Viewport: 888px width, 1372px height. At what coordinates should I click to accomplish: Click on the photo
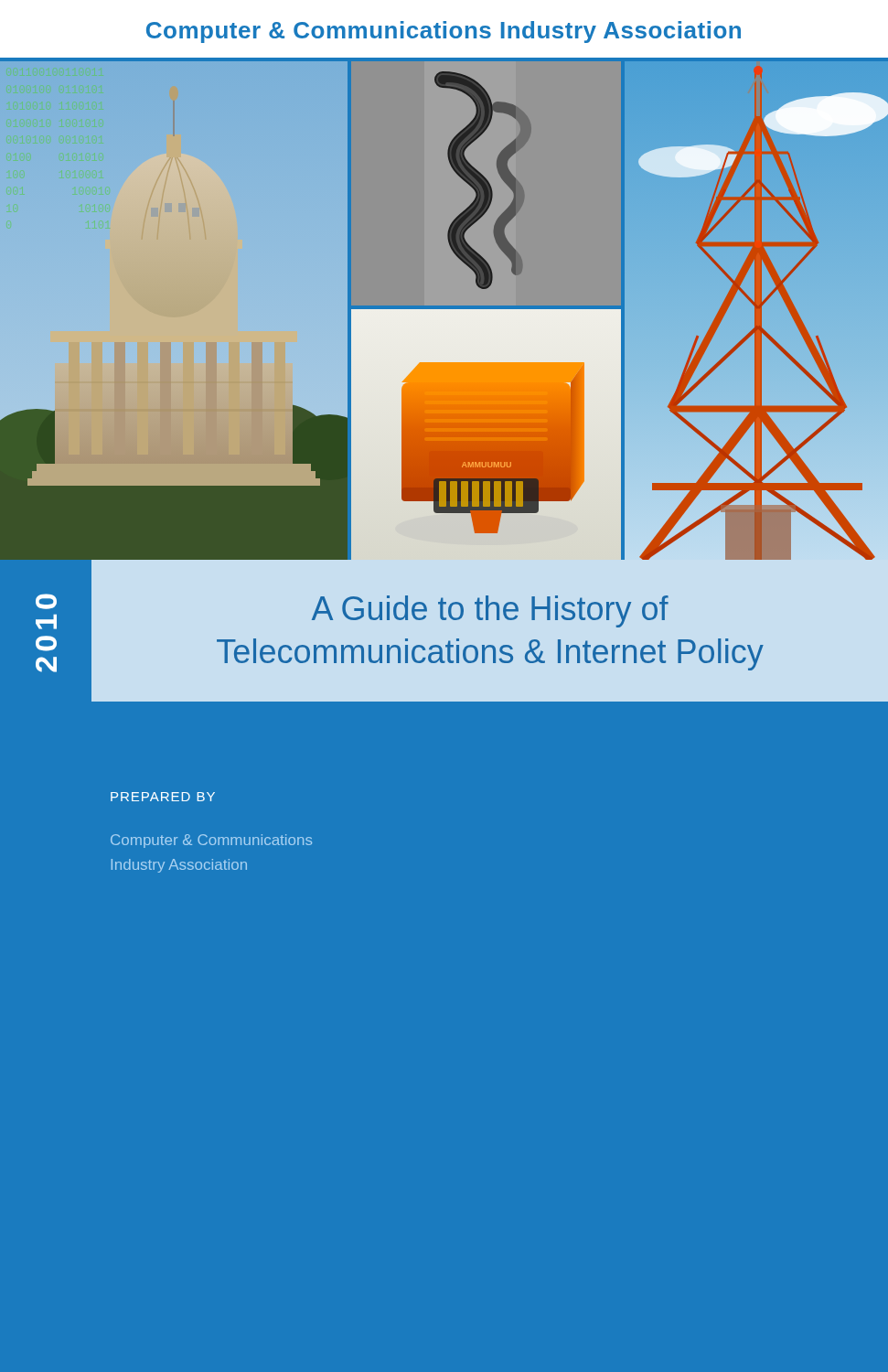(x=444, y=311)
